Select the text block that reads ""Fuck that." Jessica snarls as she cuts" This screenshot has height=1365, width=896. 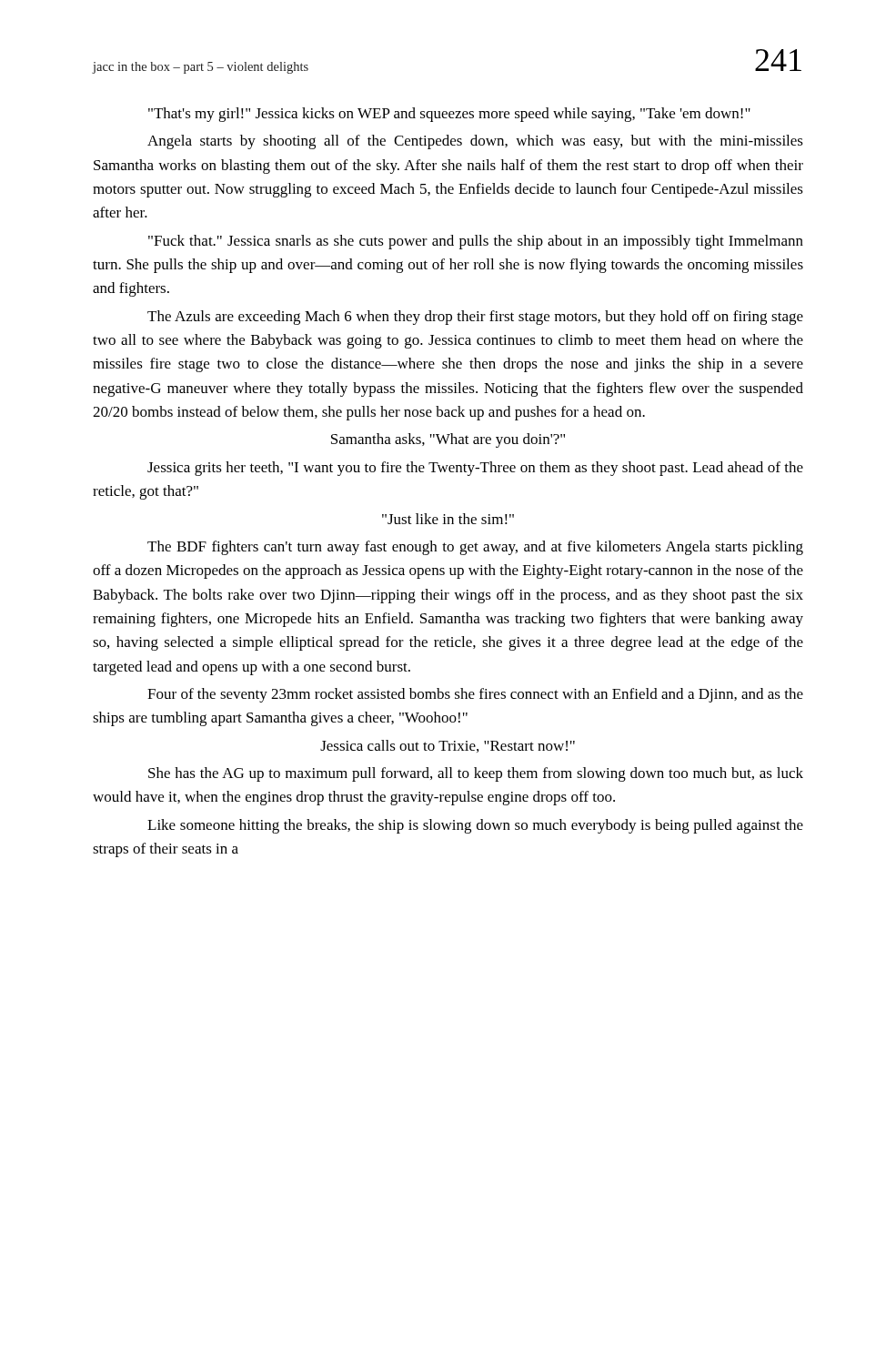(x=448, y=265)
